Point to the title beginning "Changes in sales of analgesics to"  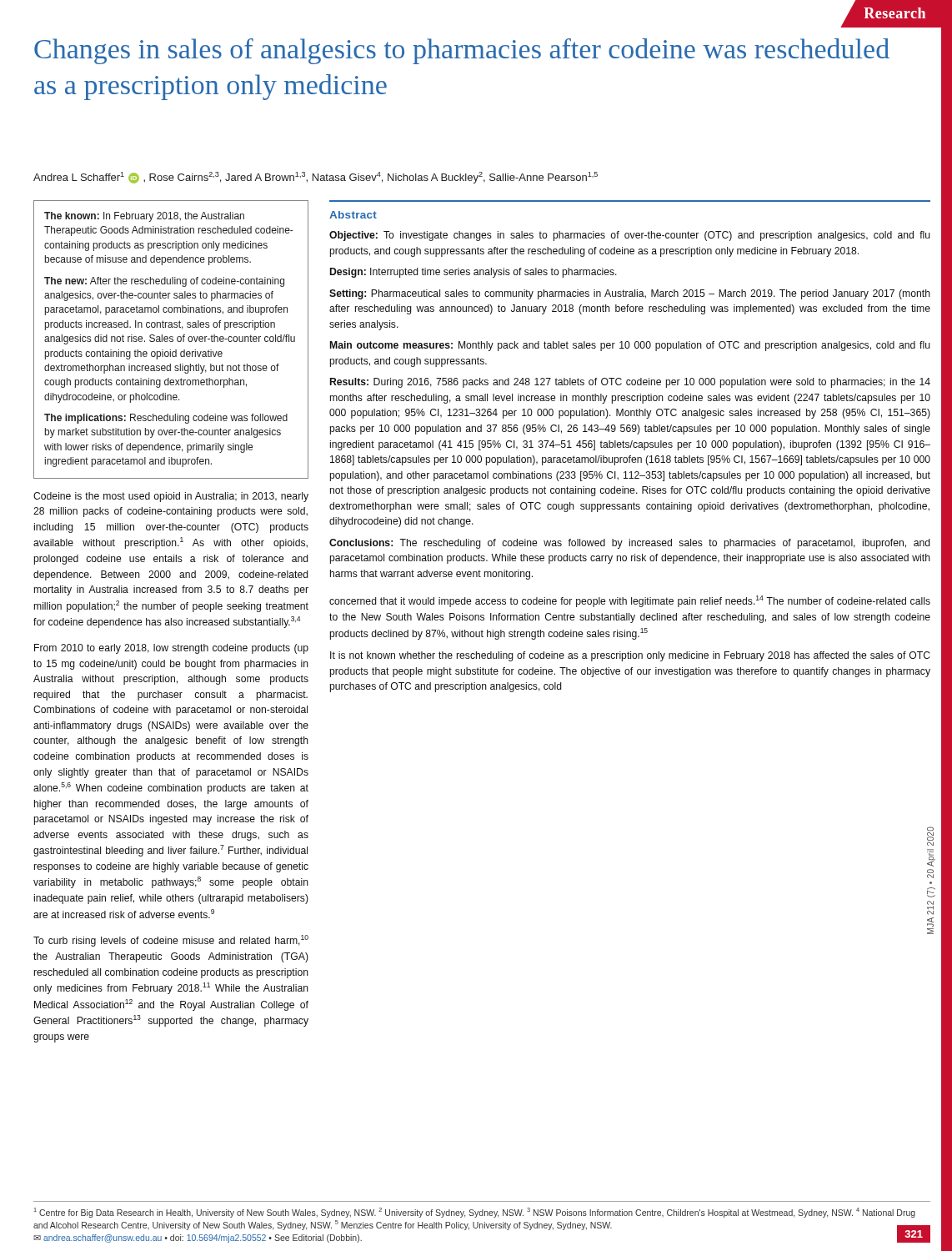point(464,67)
